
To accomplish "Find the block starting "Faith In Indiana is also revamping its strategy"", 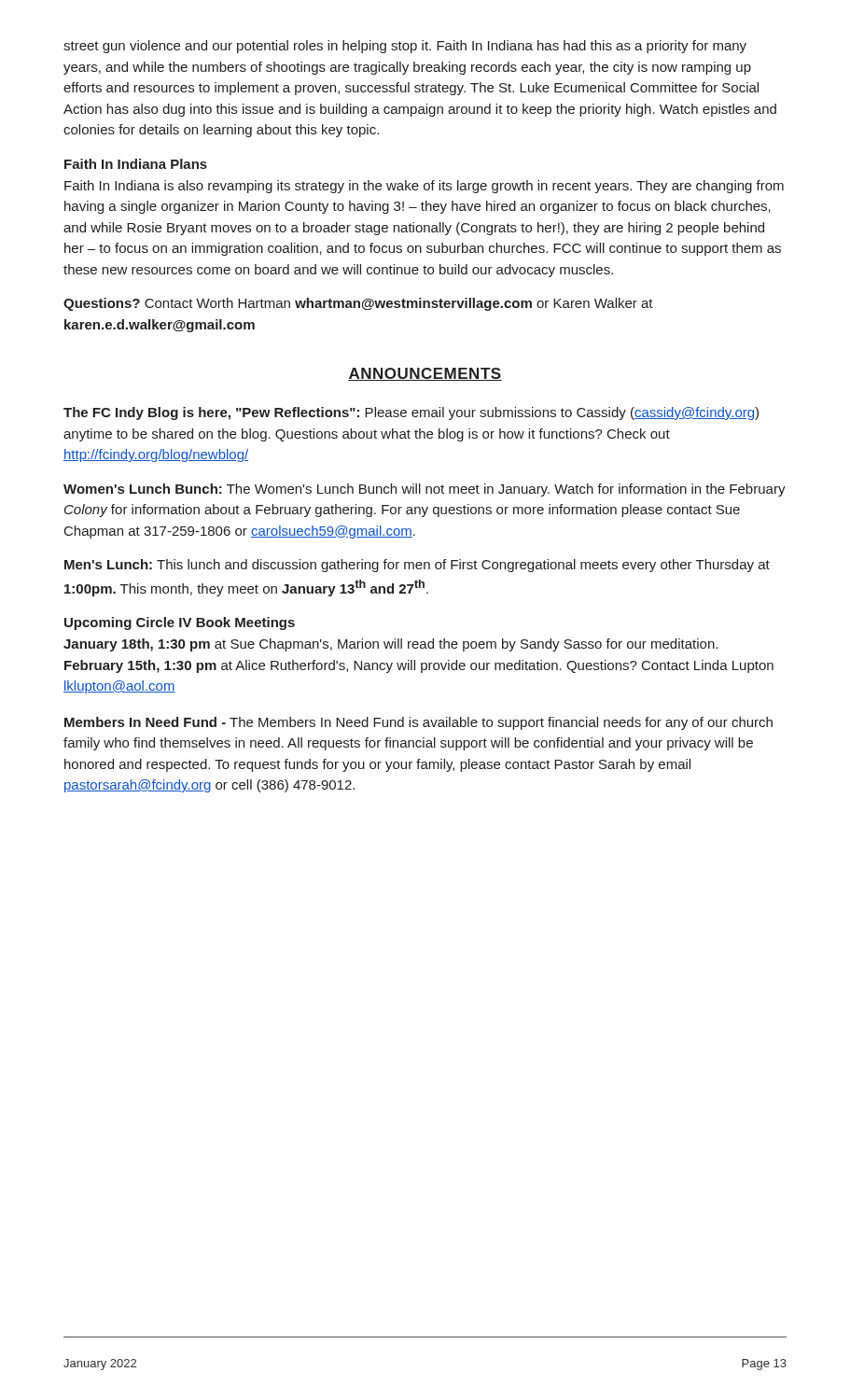I will point(424,227).
